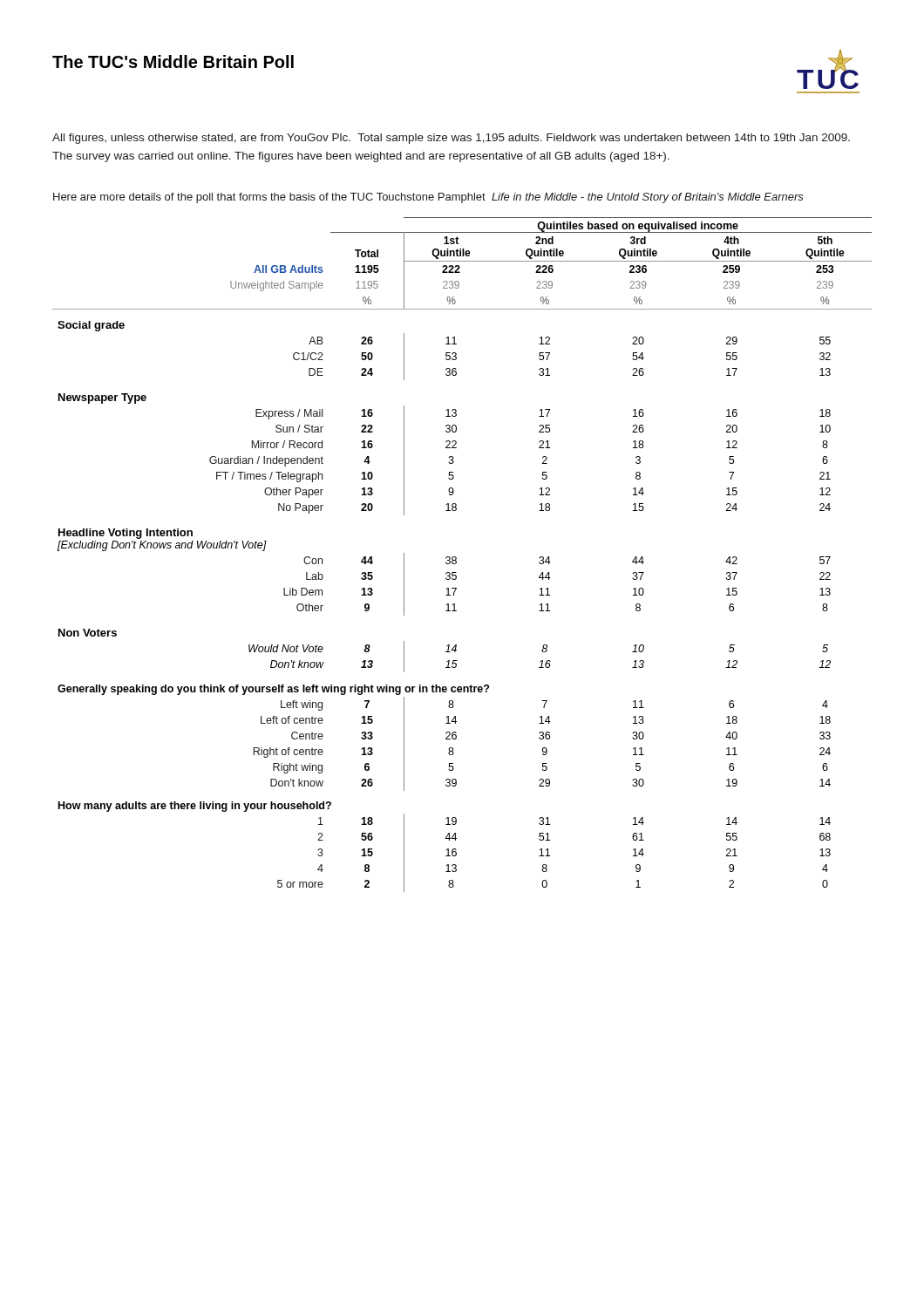
Task: Select the title that says "The TUC's Middle"
Action: (x=174, y=62)
